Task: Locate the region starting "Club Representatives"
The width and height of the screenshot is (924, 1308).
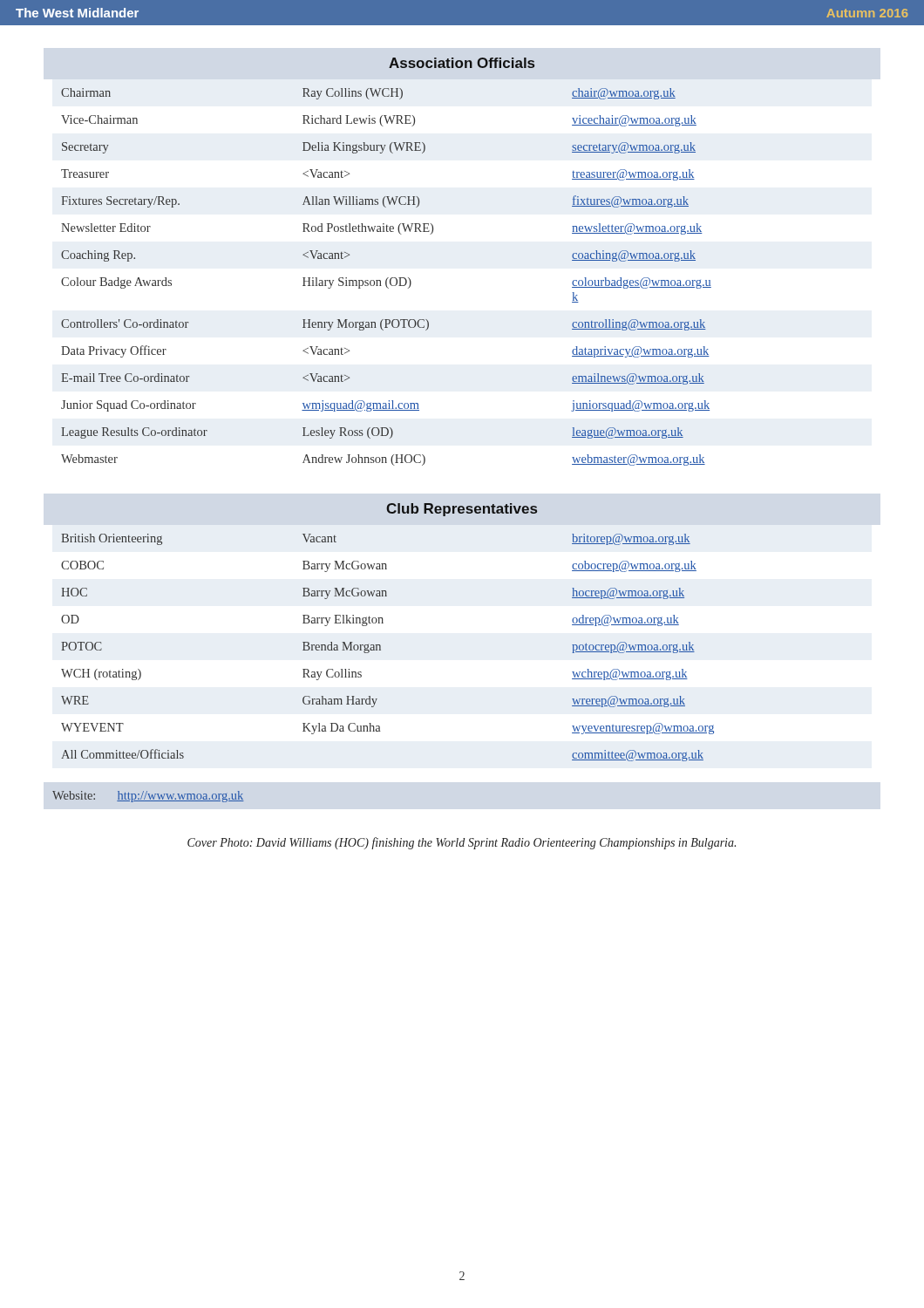Action: coord(462,509)
